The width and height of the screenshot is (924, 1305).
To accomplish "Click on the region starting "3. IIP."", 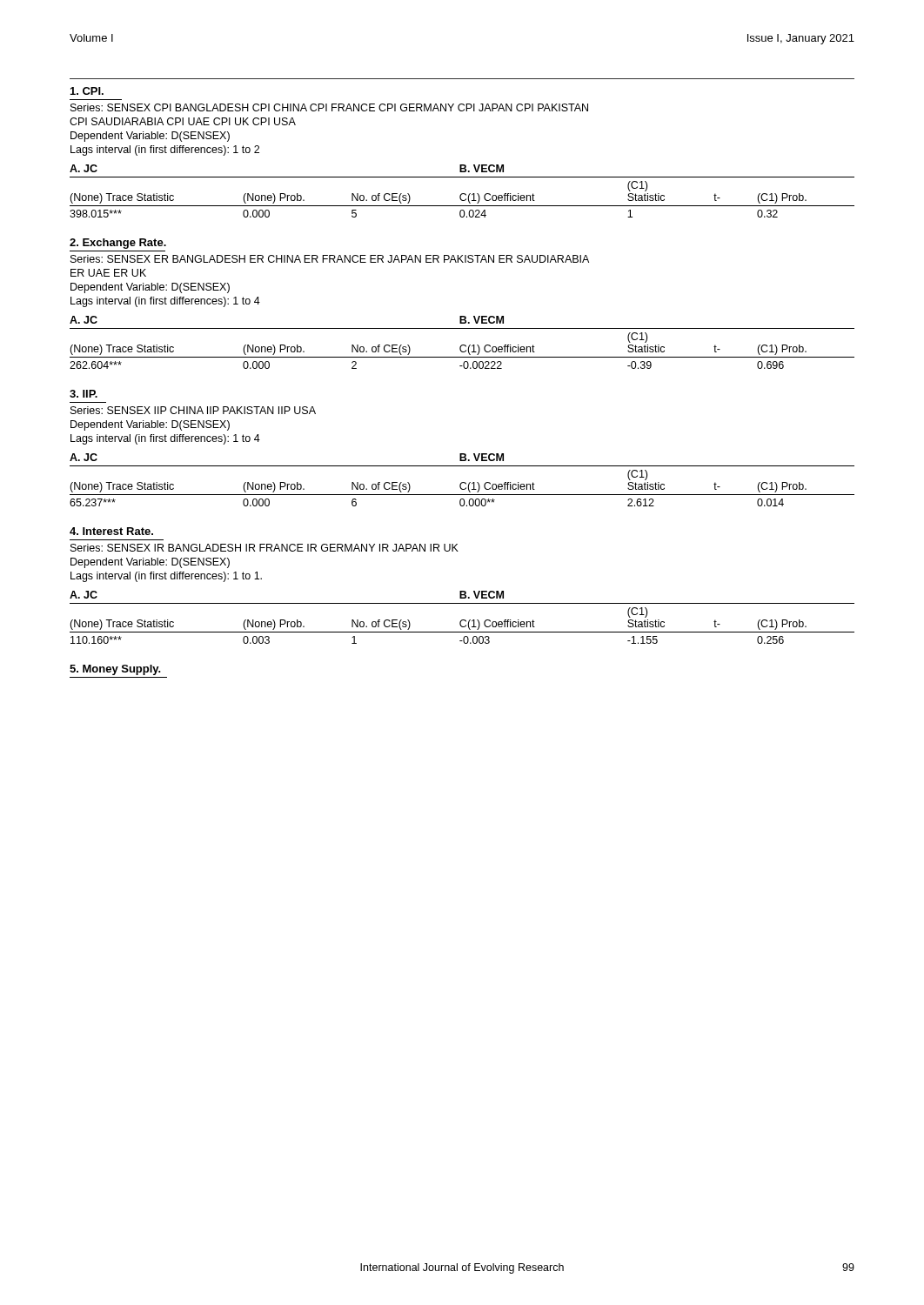I will coord(88,395).
